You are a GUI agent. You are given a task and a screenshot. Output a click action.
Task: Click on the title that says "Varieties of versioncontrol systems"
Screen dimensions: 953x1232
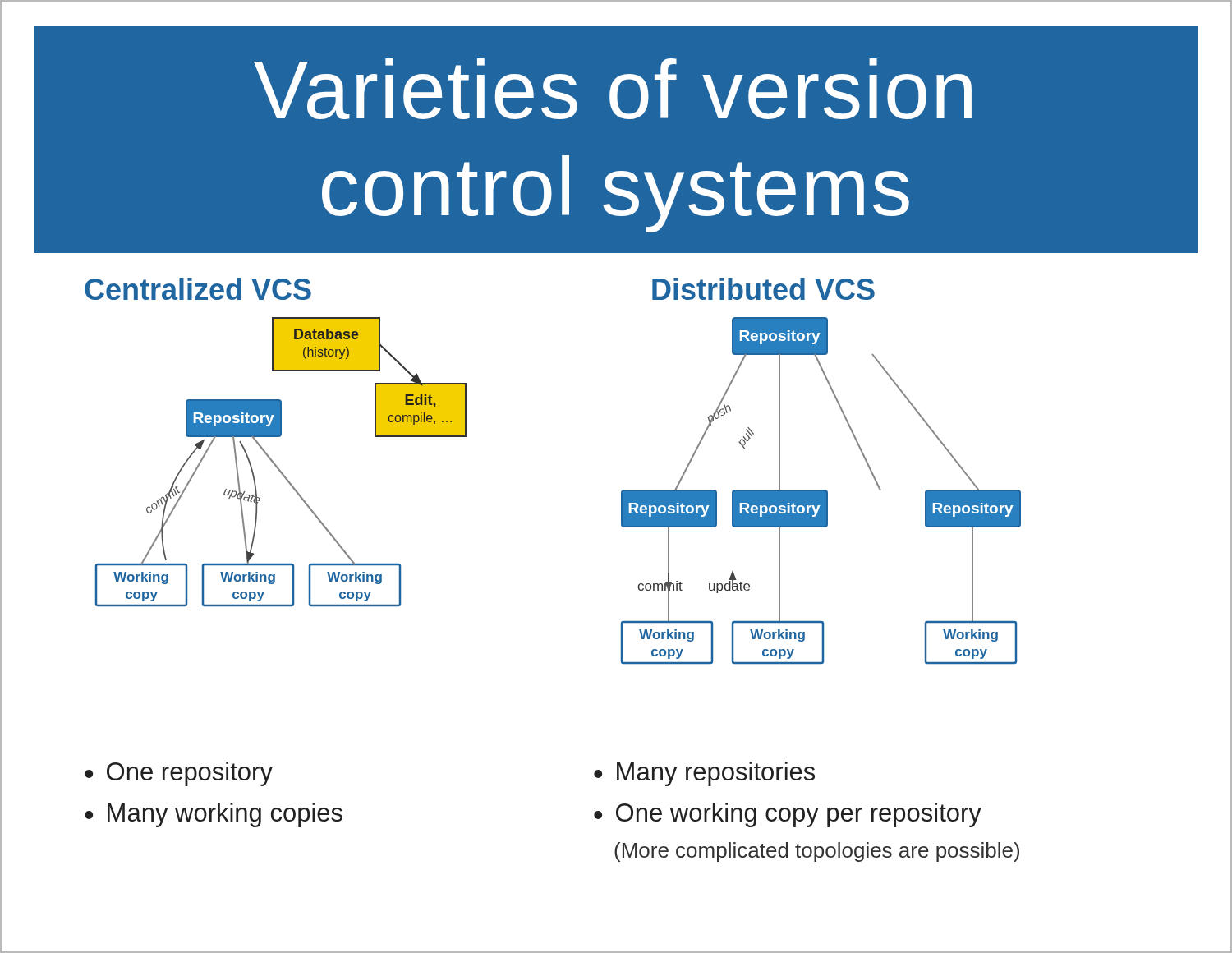616,138
